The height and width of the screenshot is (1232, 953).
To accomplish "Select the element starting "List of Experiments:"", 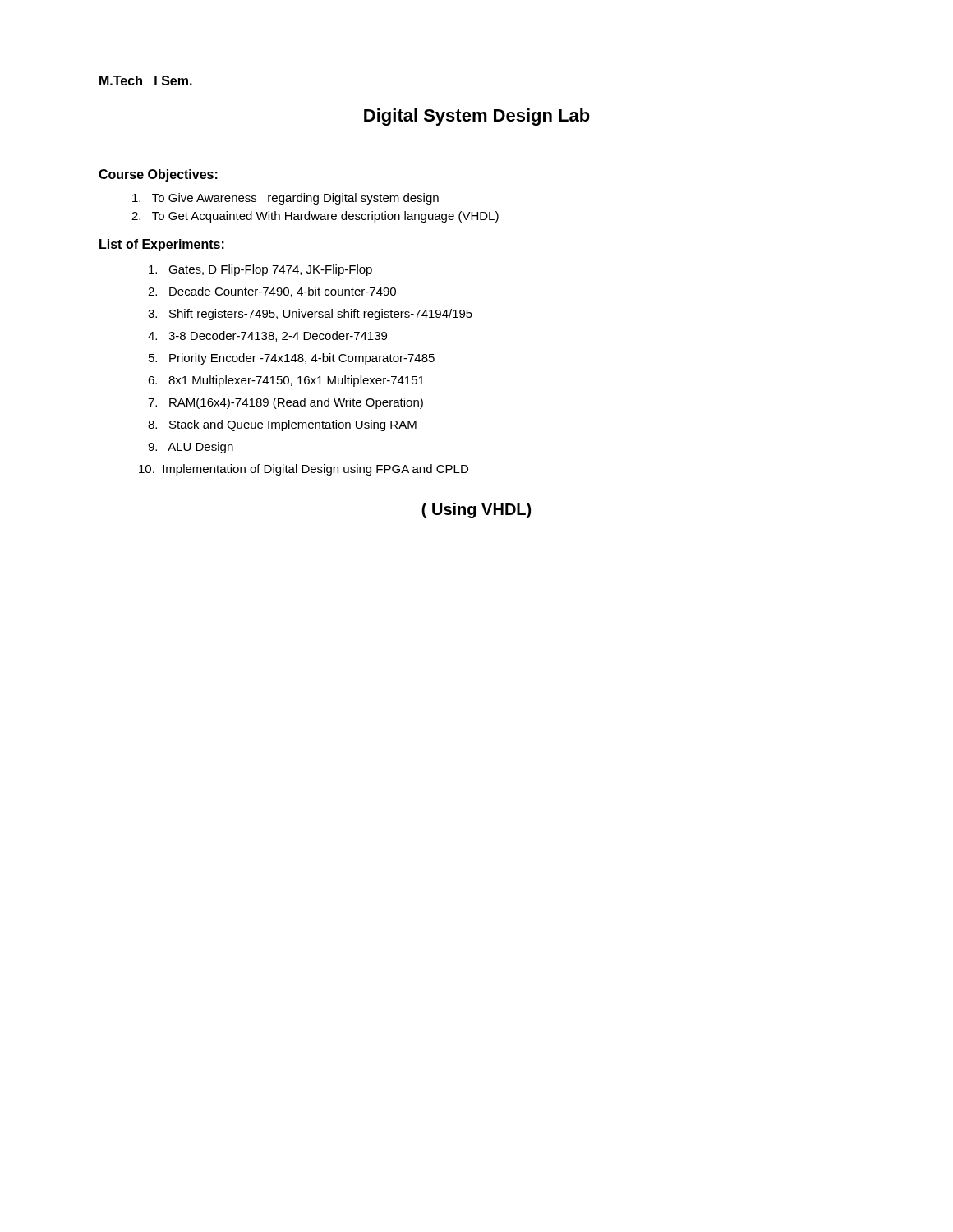I will pyautogui.click(x=162, y=244).
